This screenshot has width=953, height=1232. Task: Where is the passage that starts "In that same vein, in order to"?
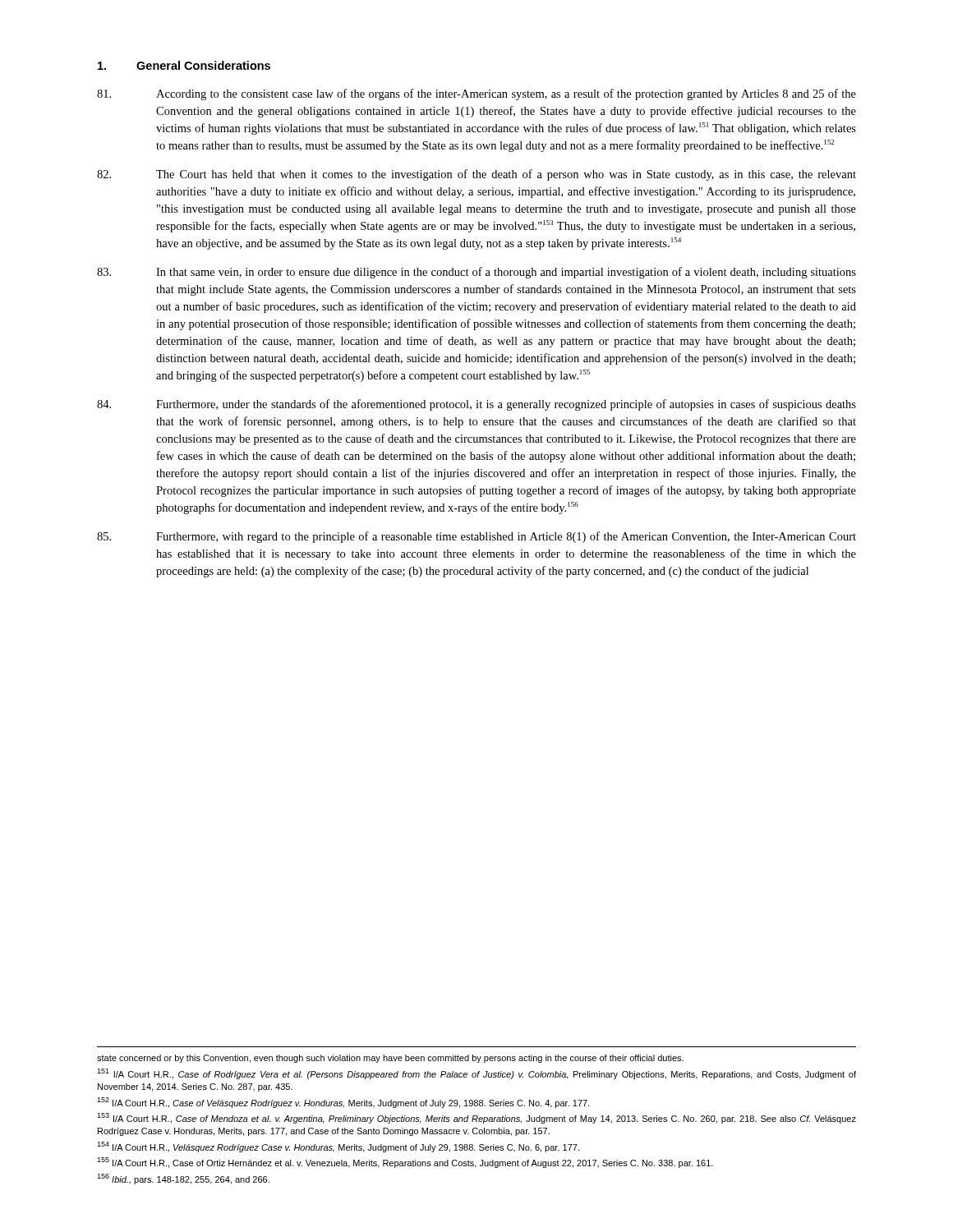[x=476, y=324]
